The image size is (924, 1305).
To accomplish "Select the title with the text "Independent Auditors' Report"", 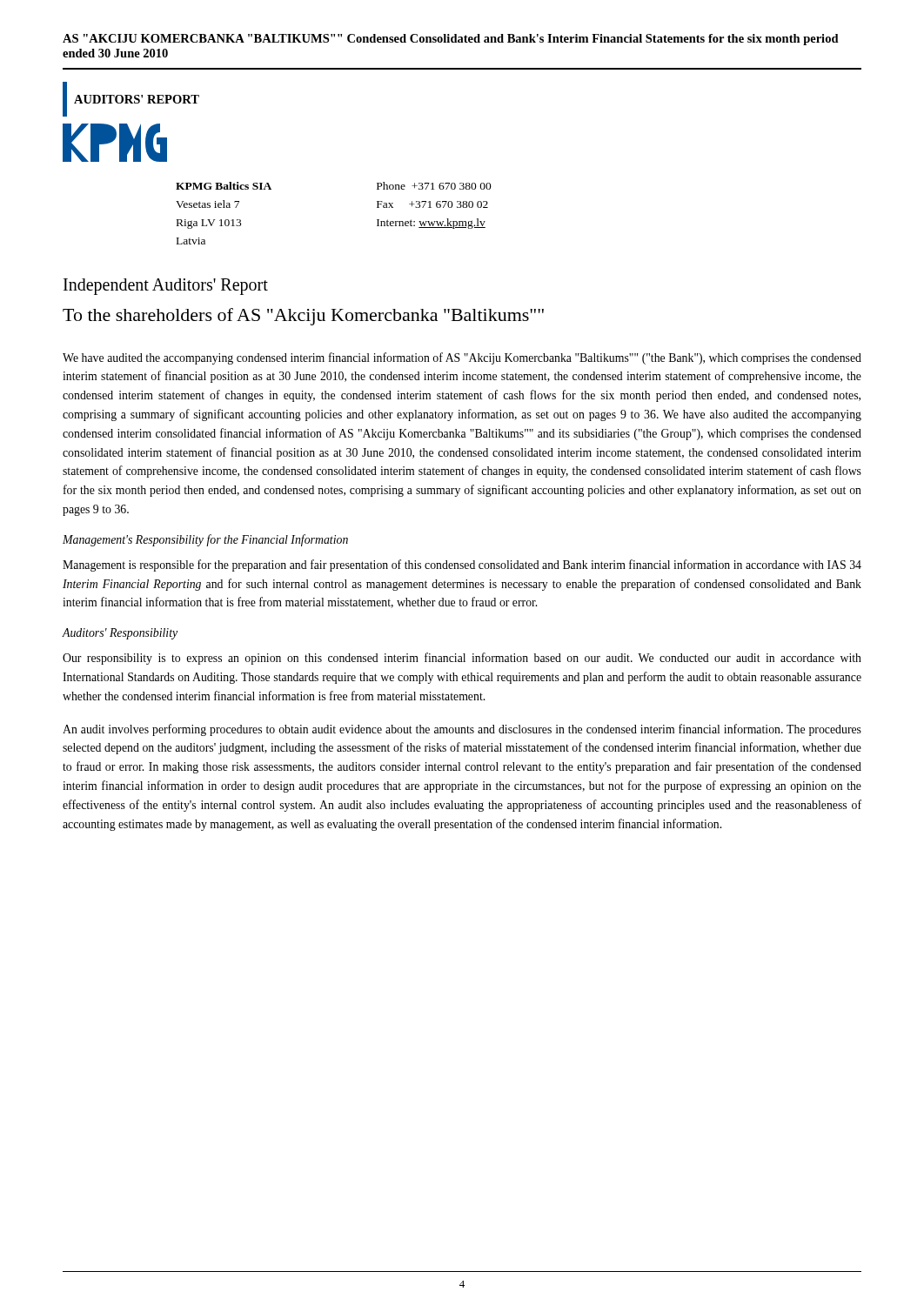I will click(165, 284).
